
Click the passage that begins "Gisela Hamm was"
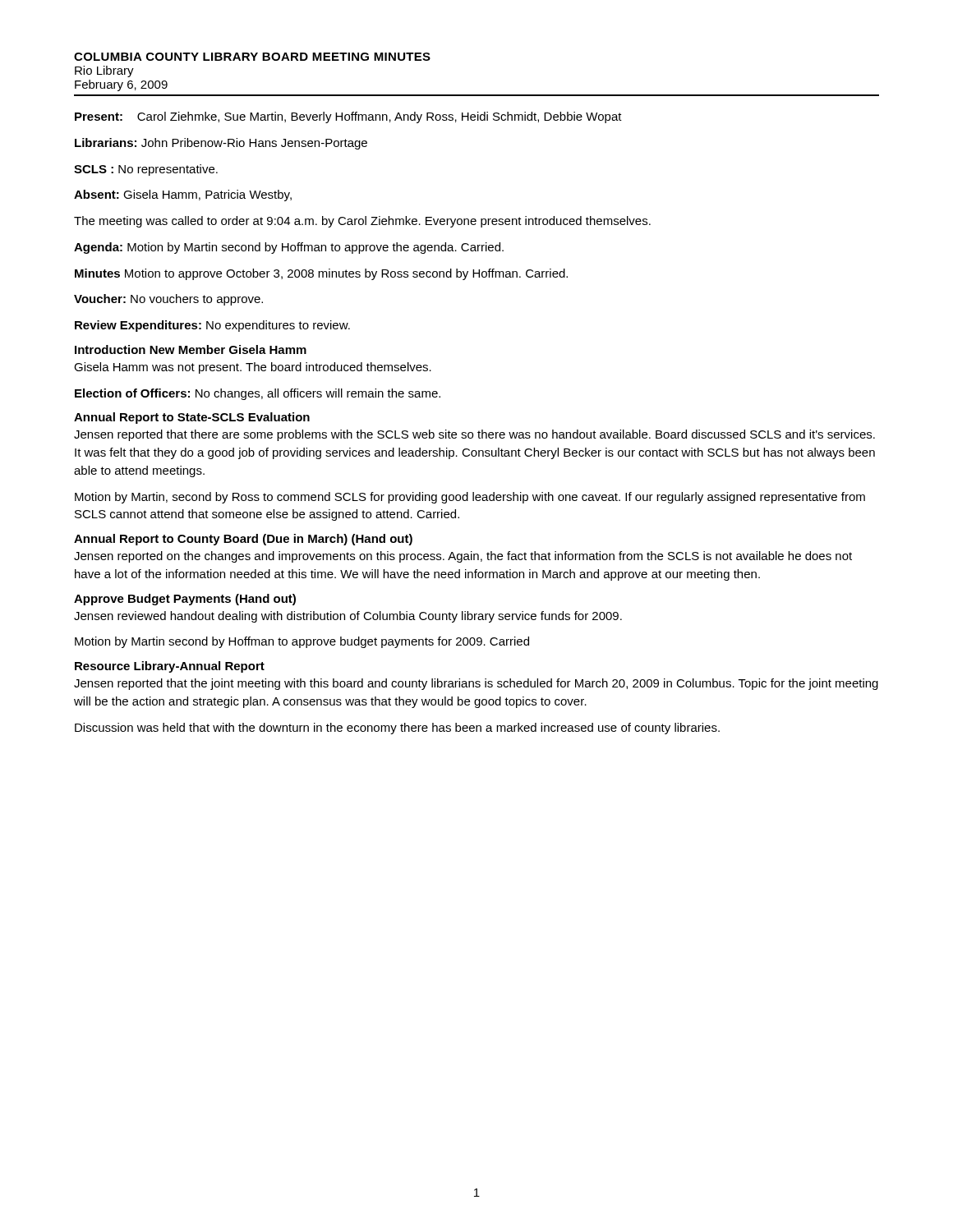point(253,368)
